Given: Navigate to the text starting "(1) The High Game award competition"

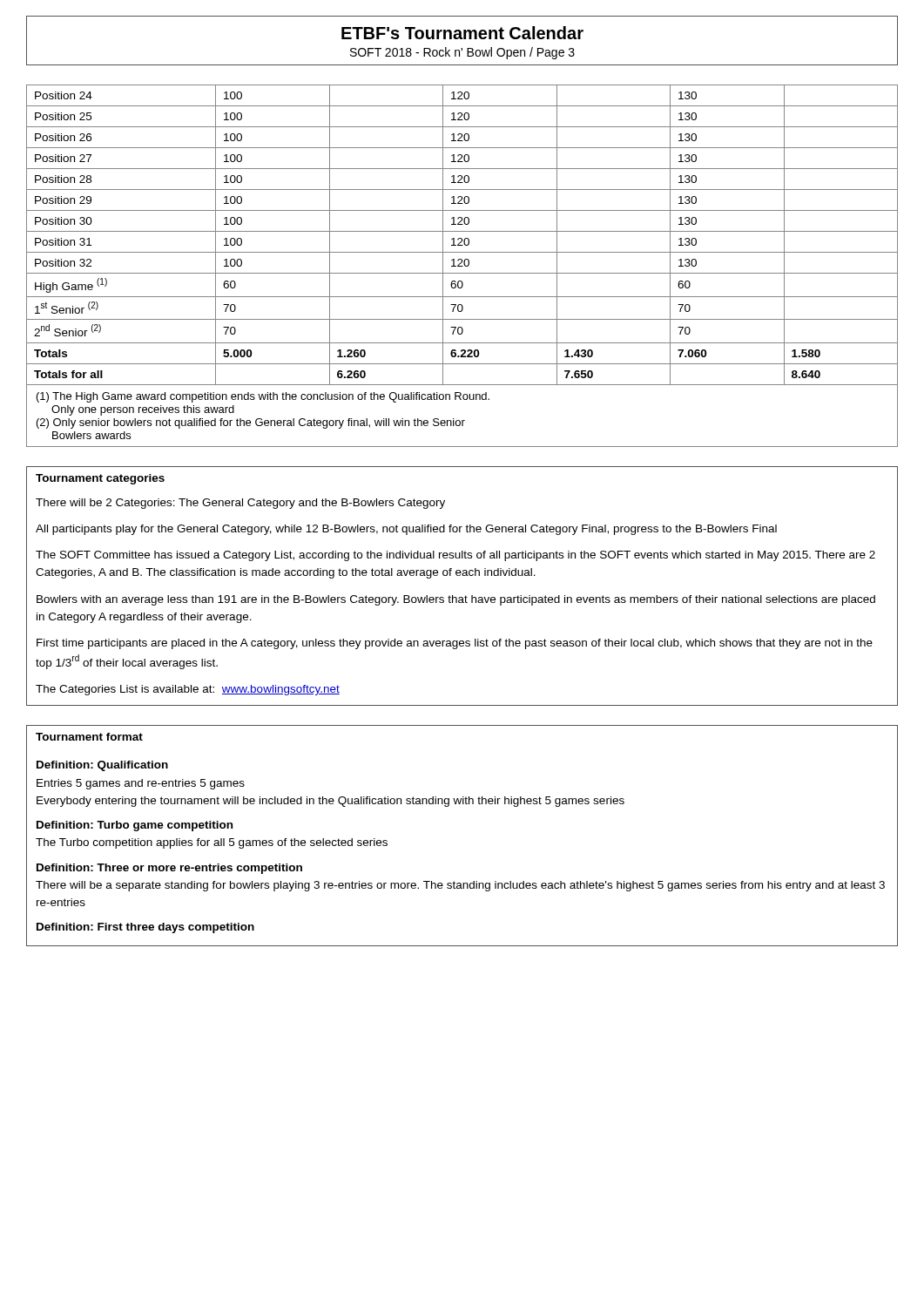Looking at the screenshot, I should pos(263,402).
